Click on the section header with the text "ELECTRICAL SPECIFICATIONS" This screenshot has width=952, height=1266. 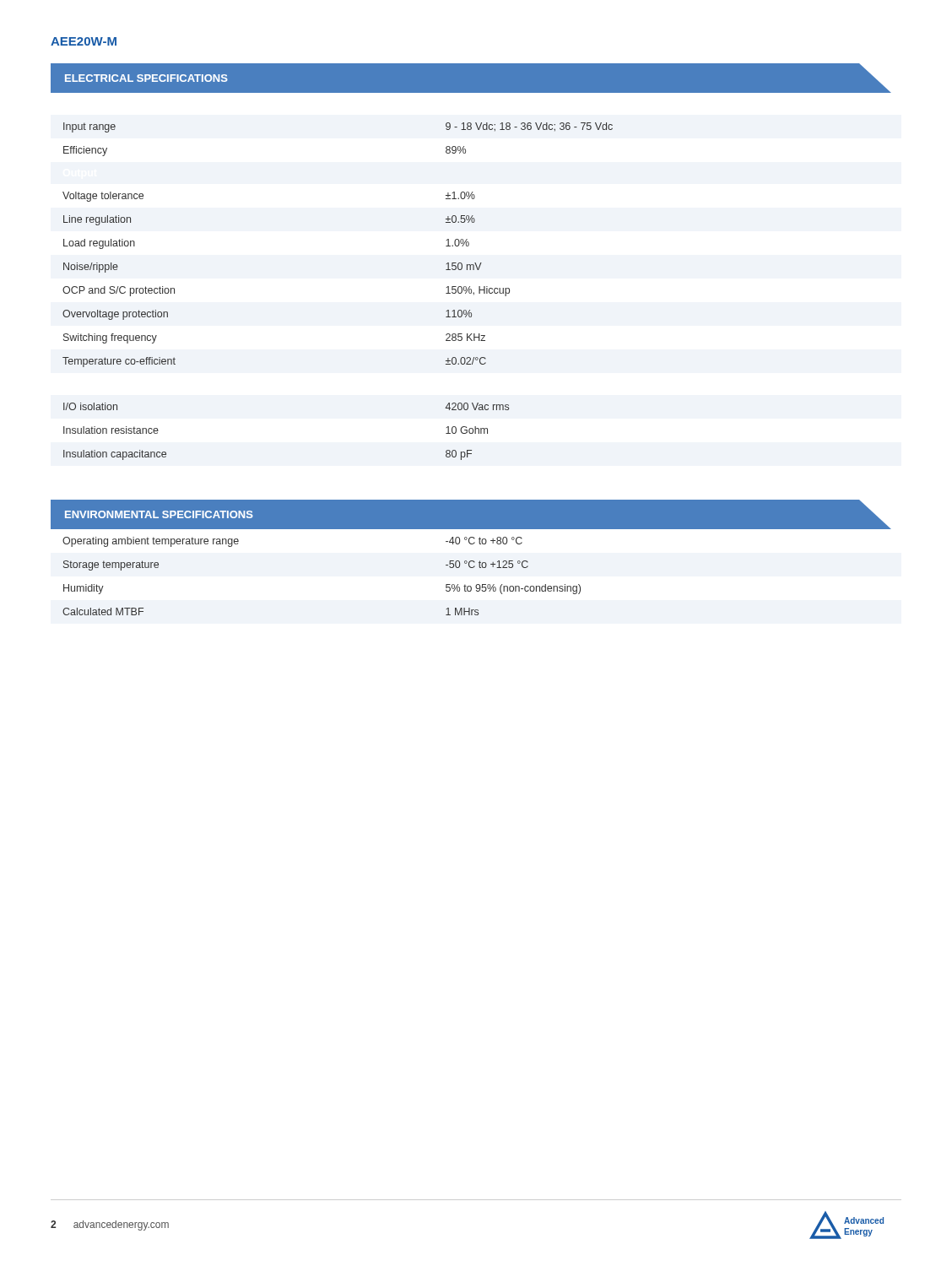(146, 78)
